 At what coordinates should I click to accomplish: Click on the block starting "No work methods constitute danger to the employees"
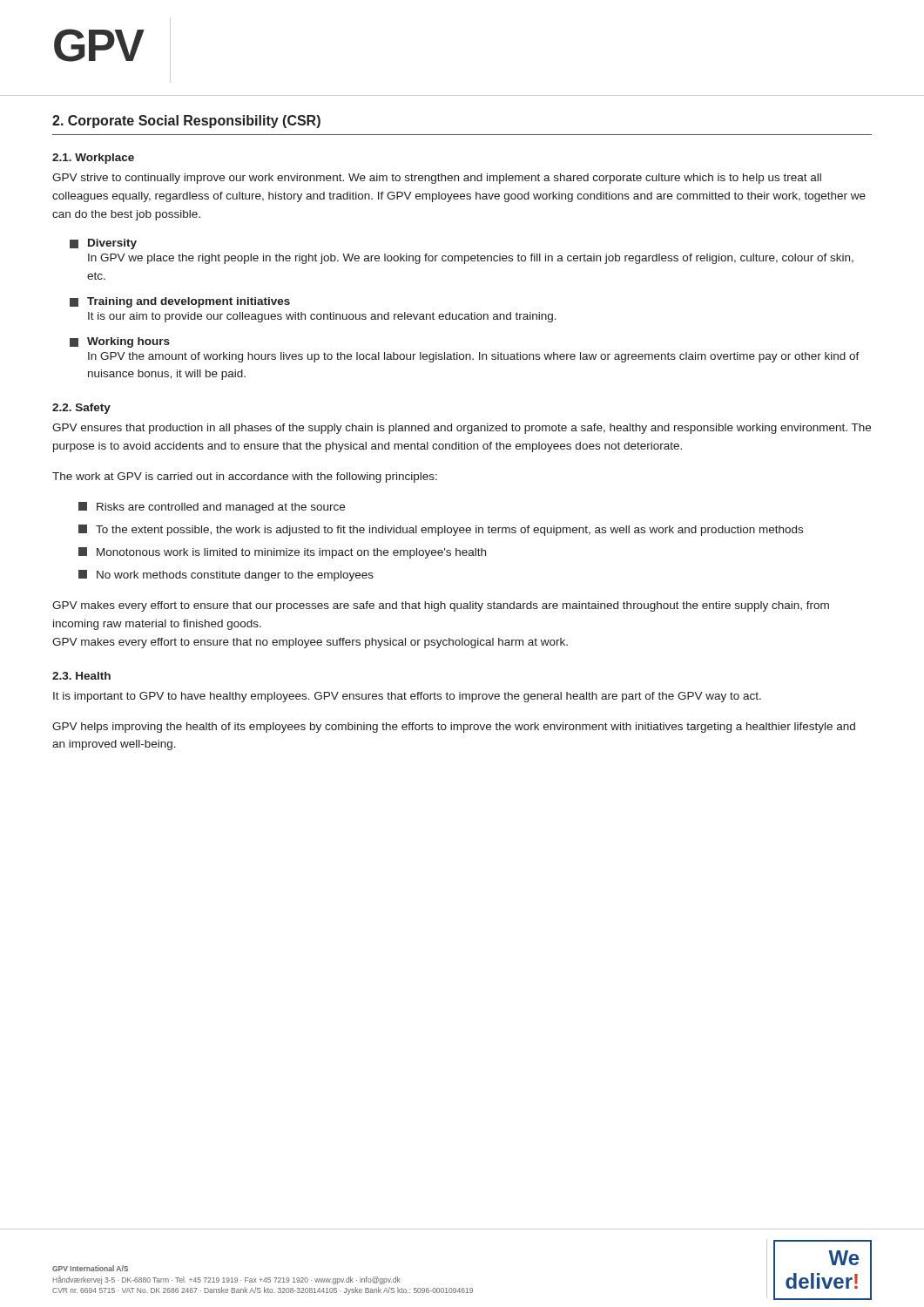click(226, 576)
